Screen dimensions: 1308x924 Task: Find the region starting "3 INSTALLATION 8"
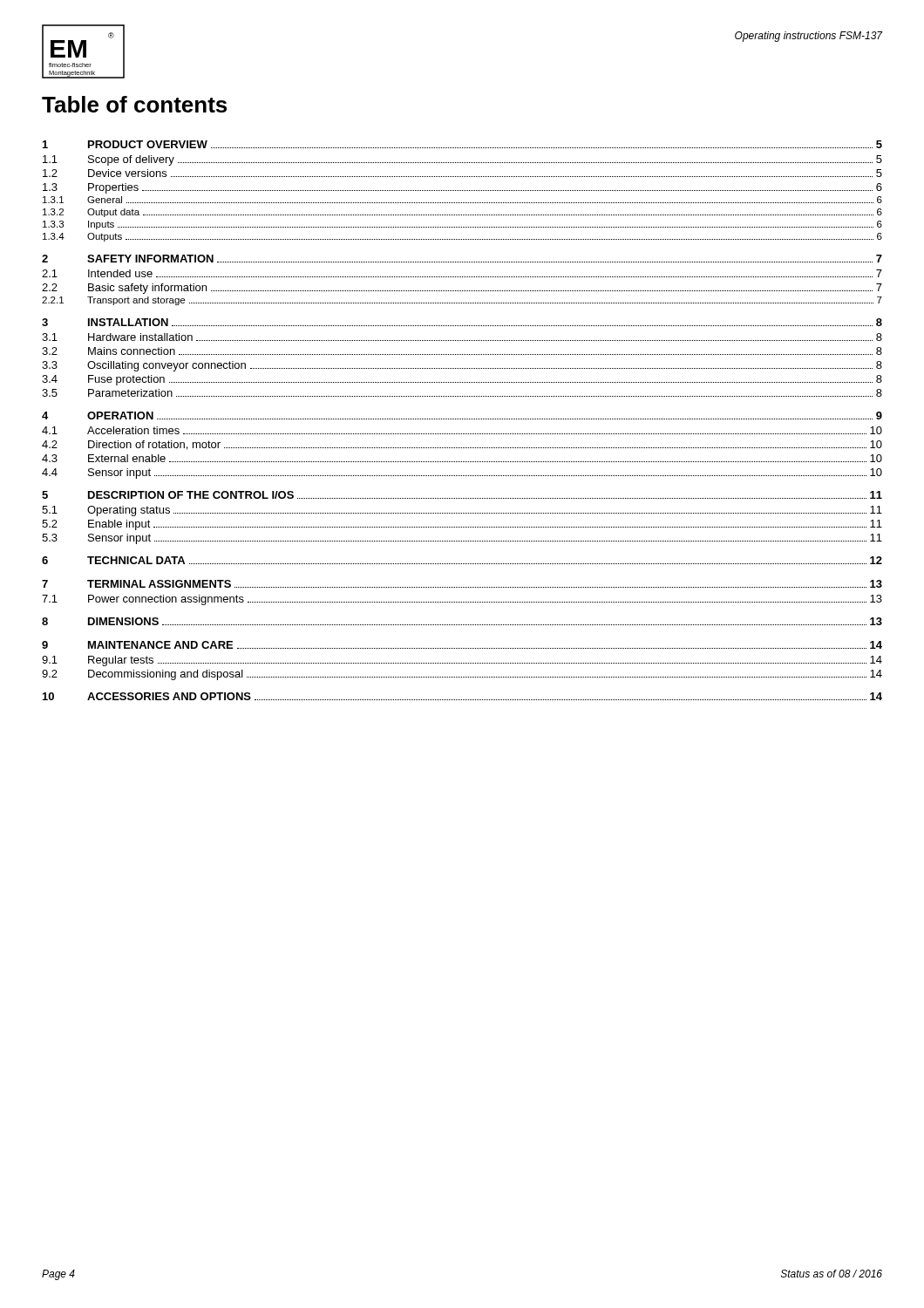tap(462, 322)
